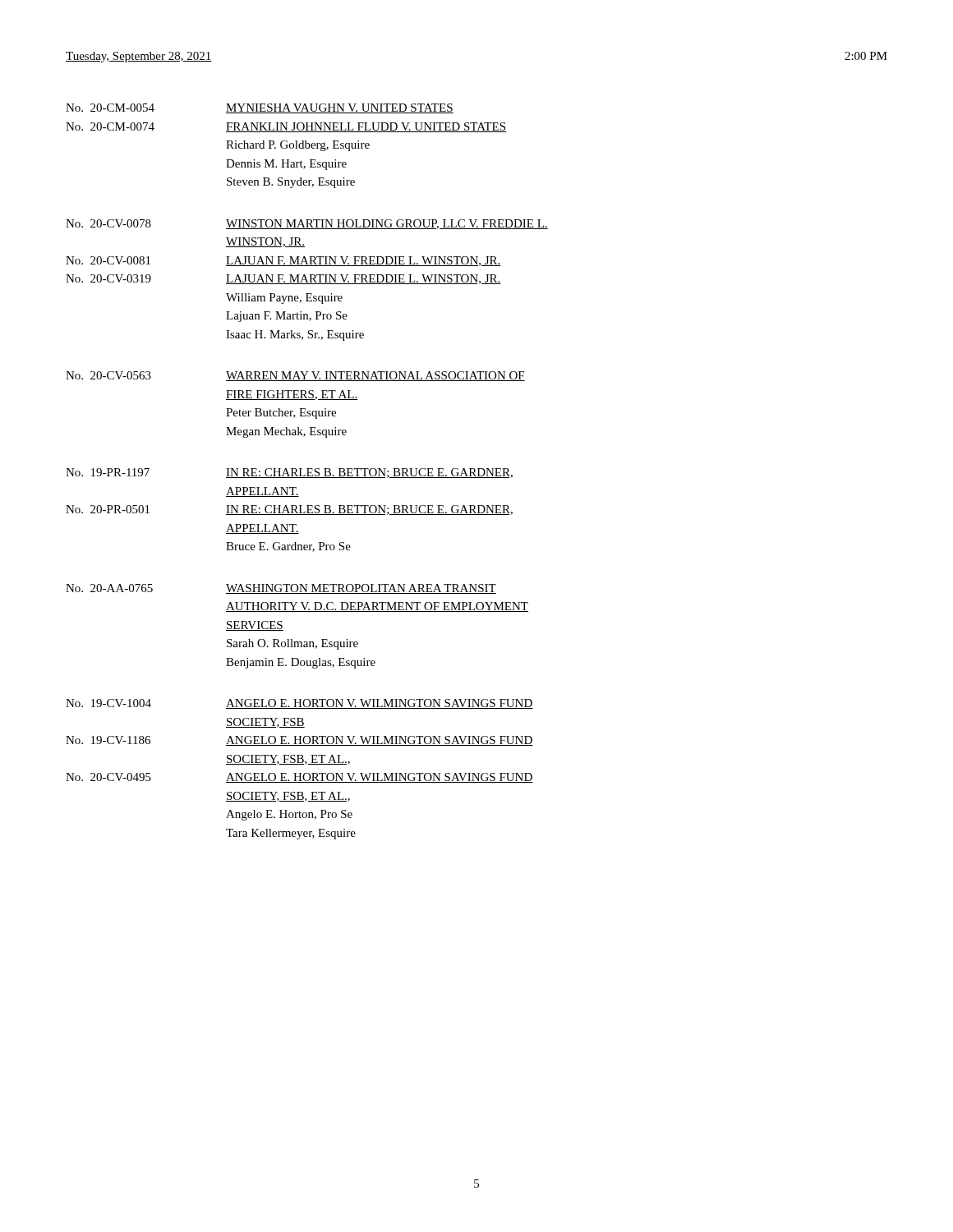Click on the element starting "No. 20-CV-0563 WARREN MAY V. INTERNATIONAL"
The width and height of the screenshot is (953, 1232).
[x=295, y=376]
